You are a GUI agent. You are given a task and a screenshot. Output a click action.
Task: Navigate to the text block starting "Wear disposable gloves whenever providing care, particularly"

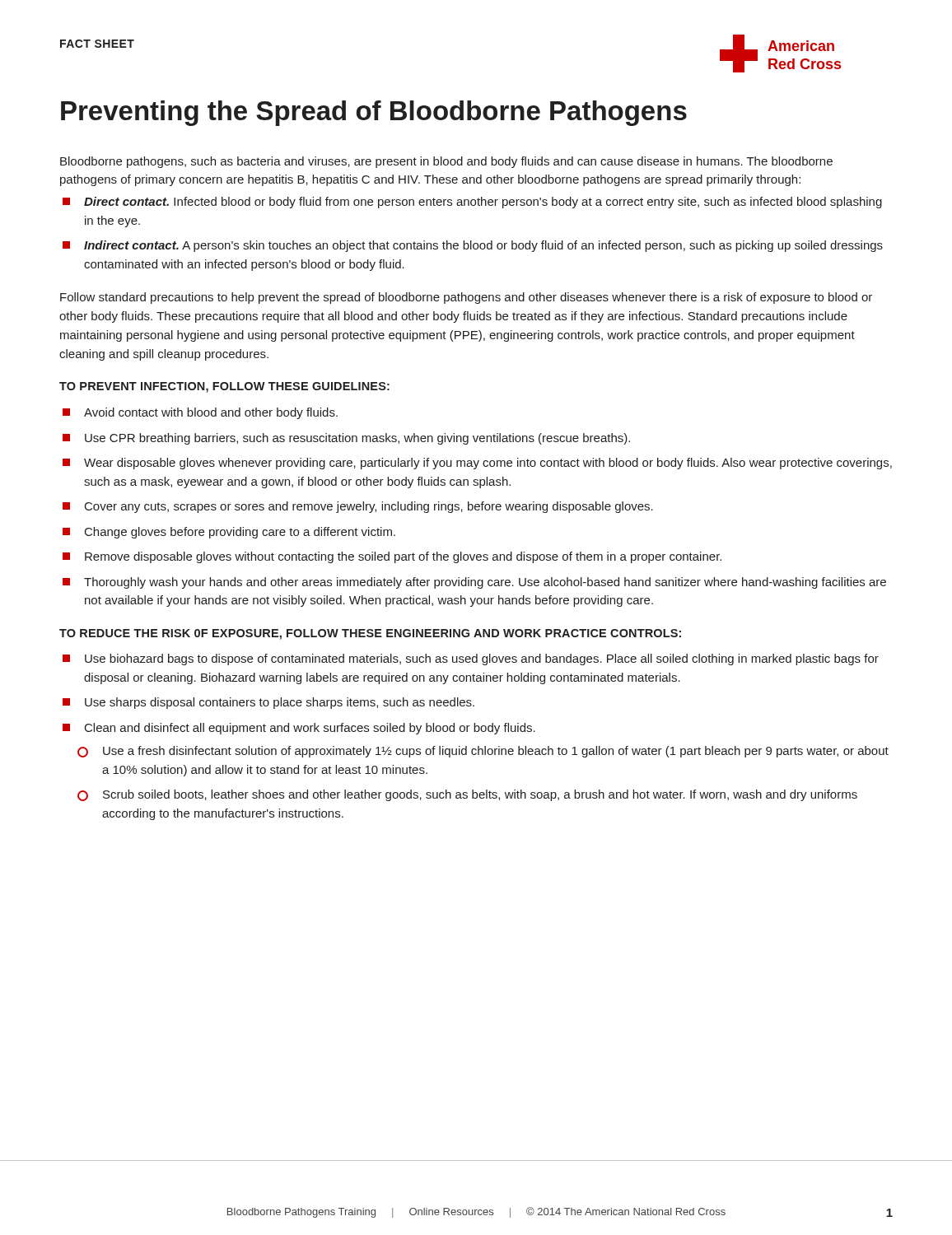pos(478,472)
